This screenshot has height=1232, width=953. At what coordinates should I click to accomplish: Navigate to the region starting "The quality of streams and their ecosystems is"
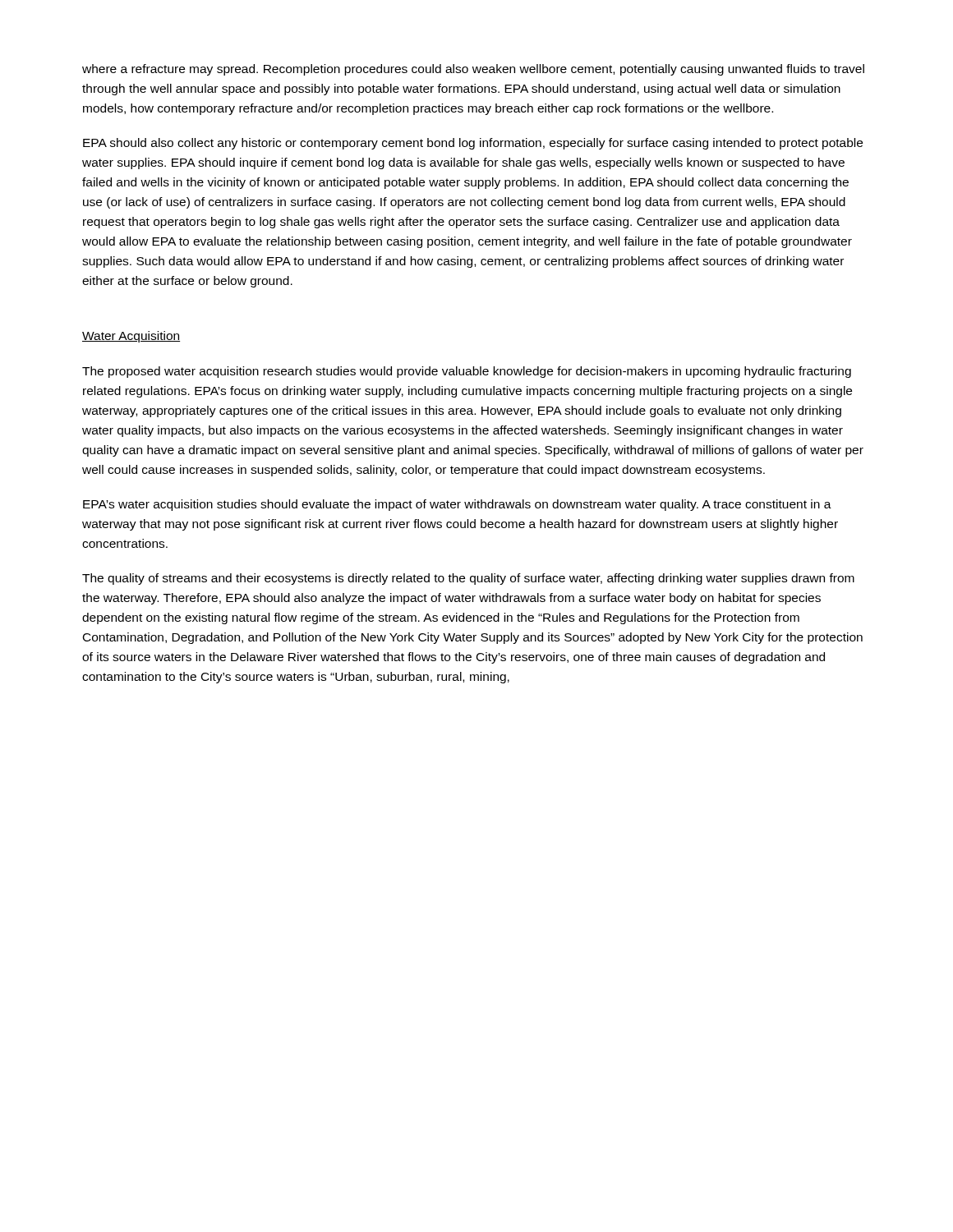[473, 627]
